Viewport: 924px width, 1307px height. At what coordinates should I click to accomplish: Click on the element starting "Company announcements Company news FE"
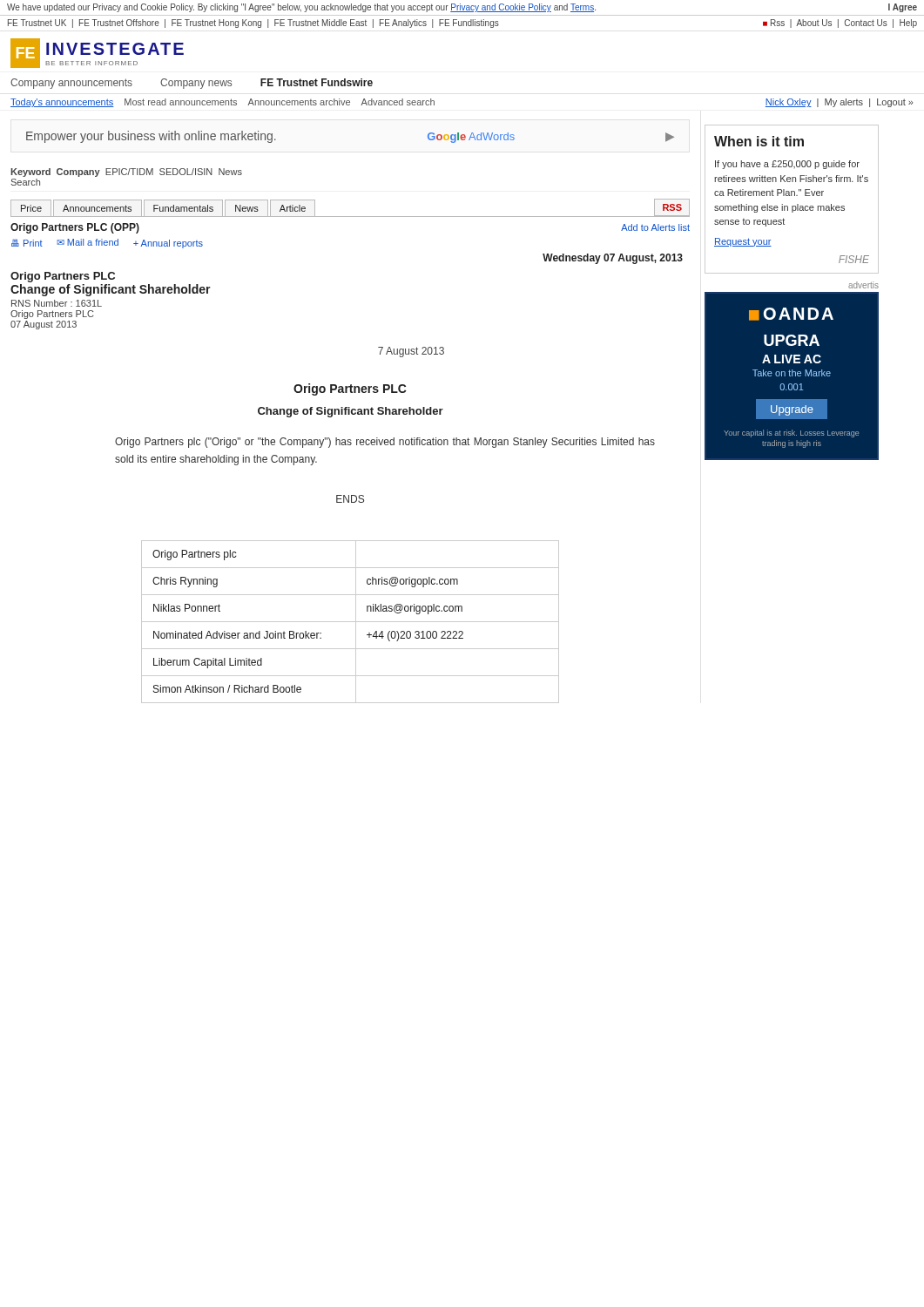[x=192, y=83]
